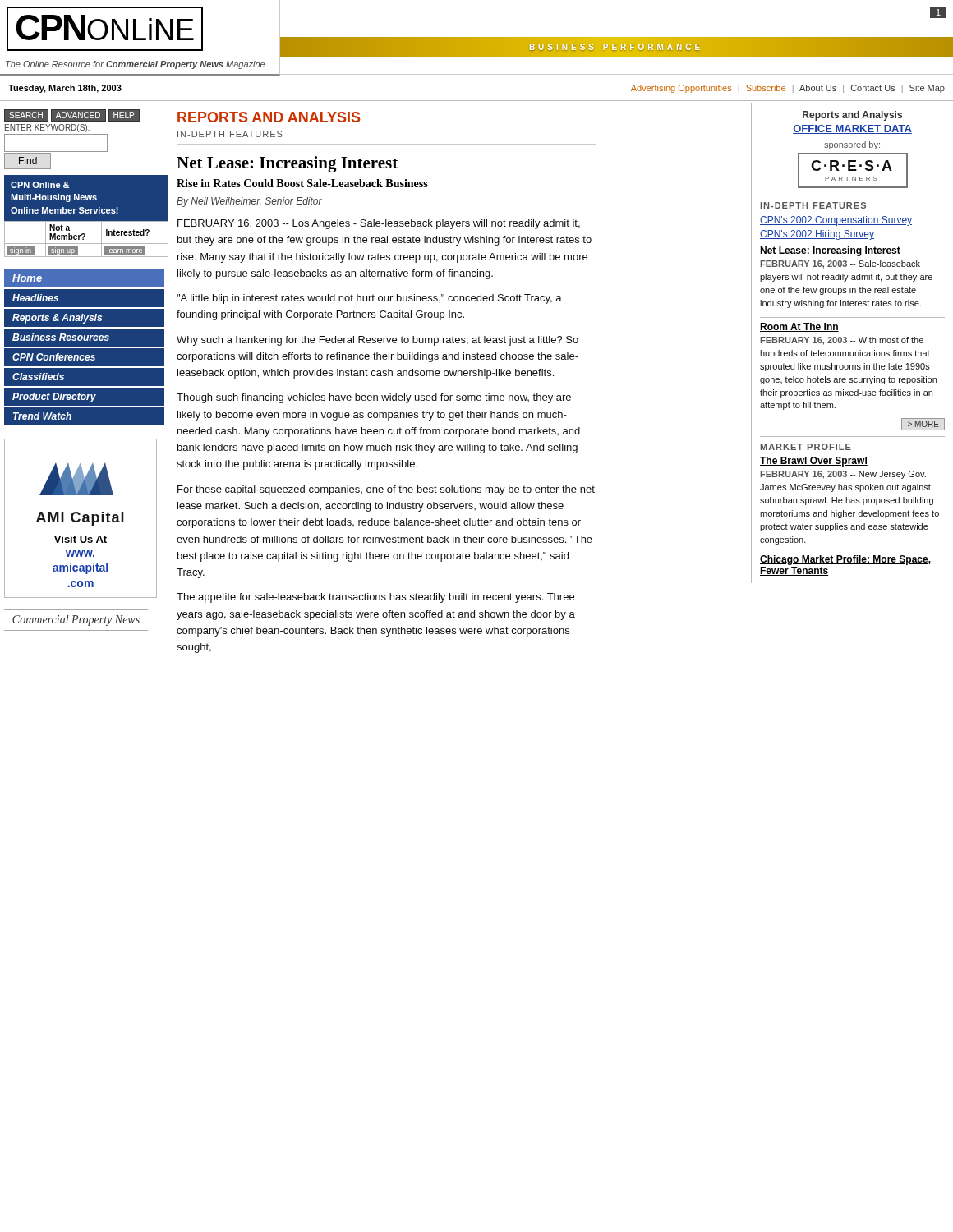Click the passage that begins "SEARCH ADVANCED HELP"
The image size is (953, 1232).
tap(86, 138)
